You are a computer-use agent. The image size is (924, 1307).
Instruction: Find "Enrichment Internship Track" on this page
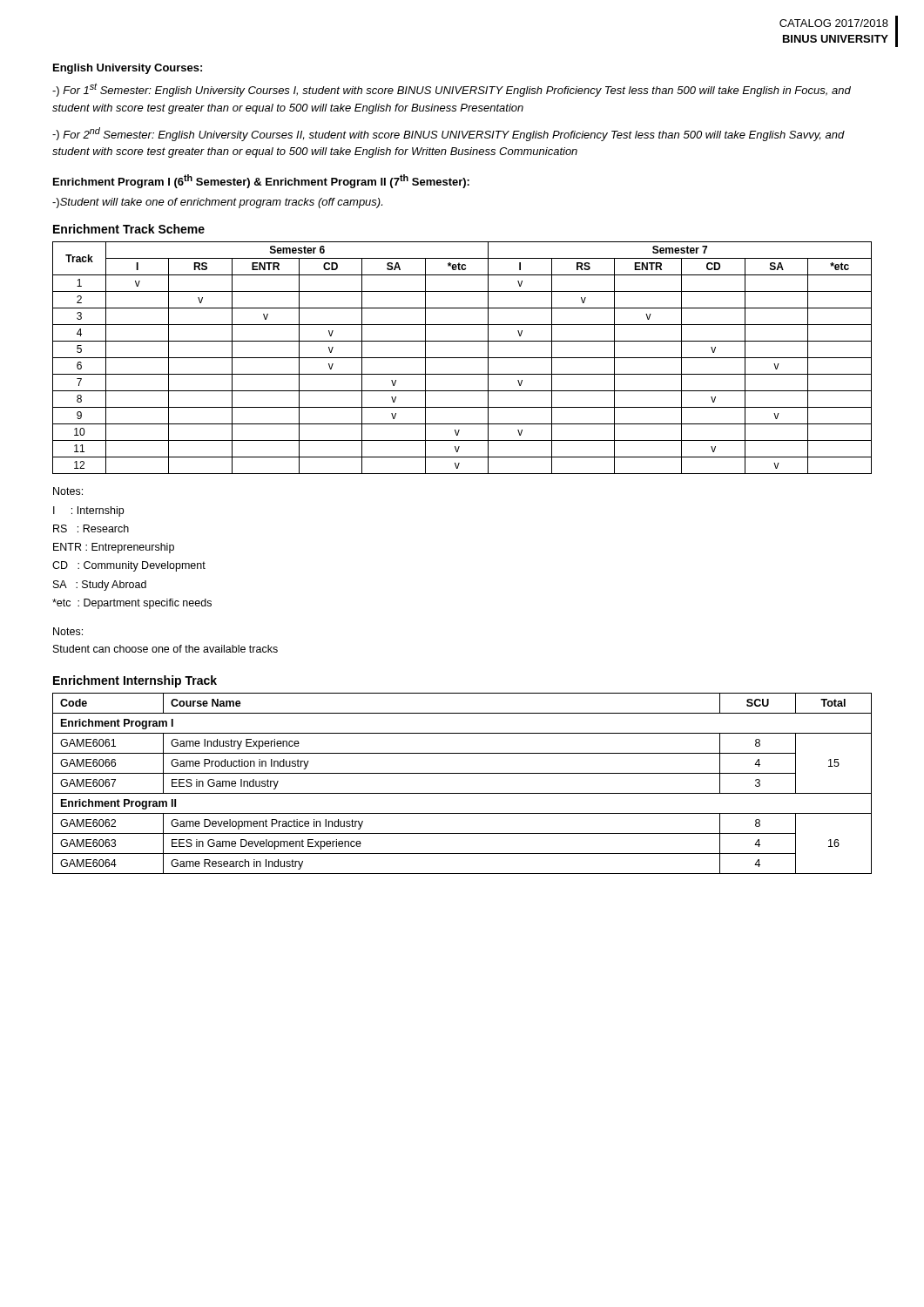click(x=135, y=681)
